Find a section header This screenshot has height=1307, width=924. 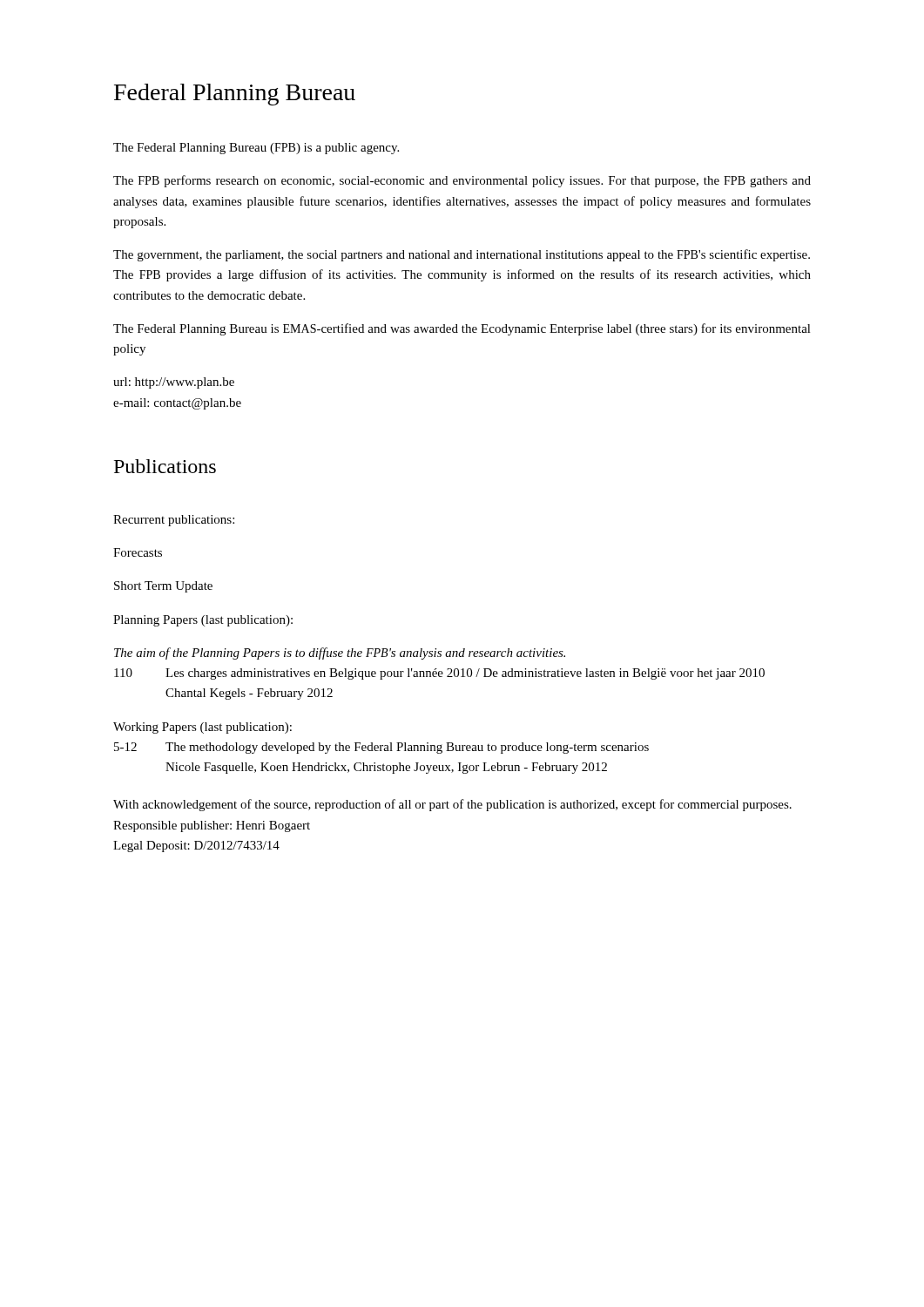[462, 466]
